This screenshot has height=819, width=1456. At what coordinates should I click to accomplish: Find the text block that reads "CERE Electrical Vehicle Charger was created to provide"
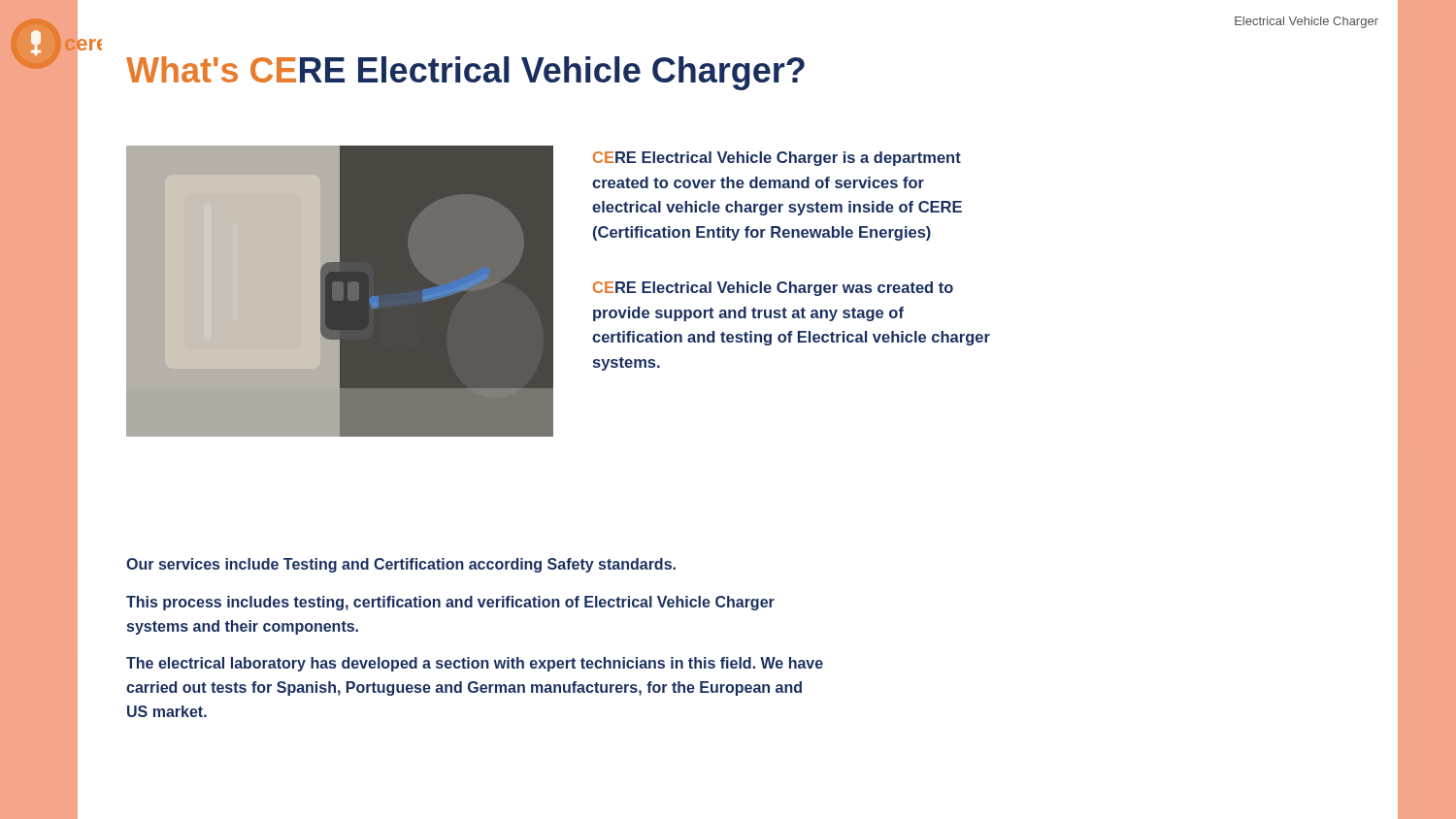(x=791, y=325)
